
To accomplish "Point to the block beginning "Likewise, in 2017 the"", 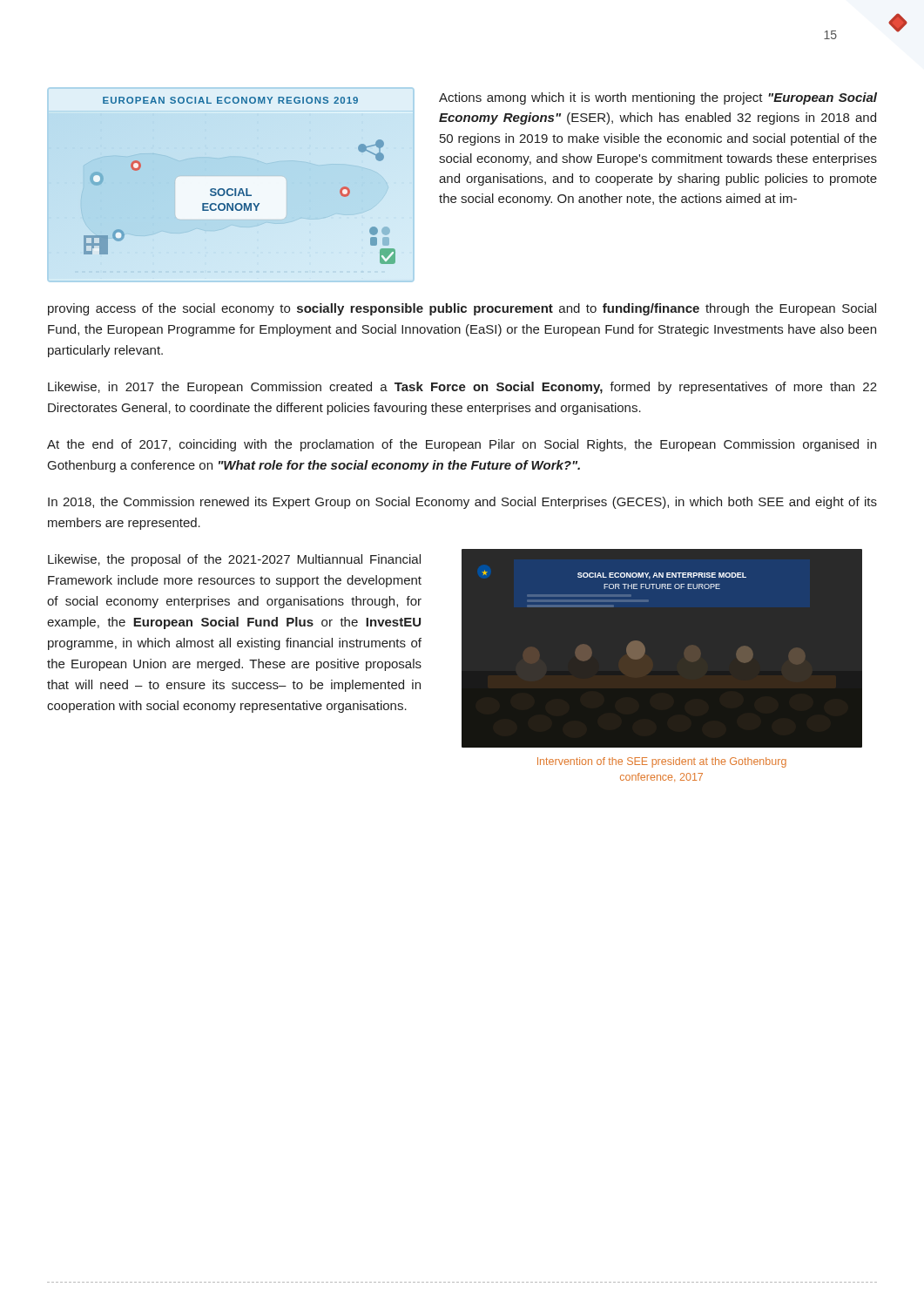I will (x=462, y=397).
